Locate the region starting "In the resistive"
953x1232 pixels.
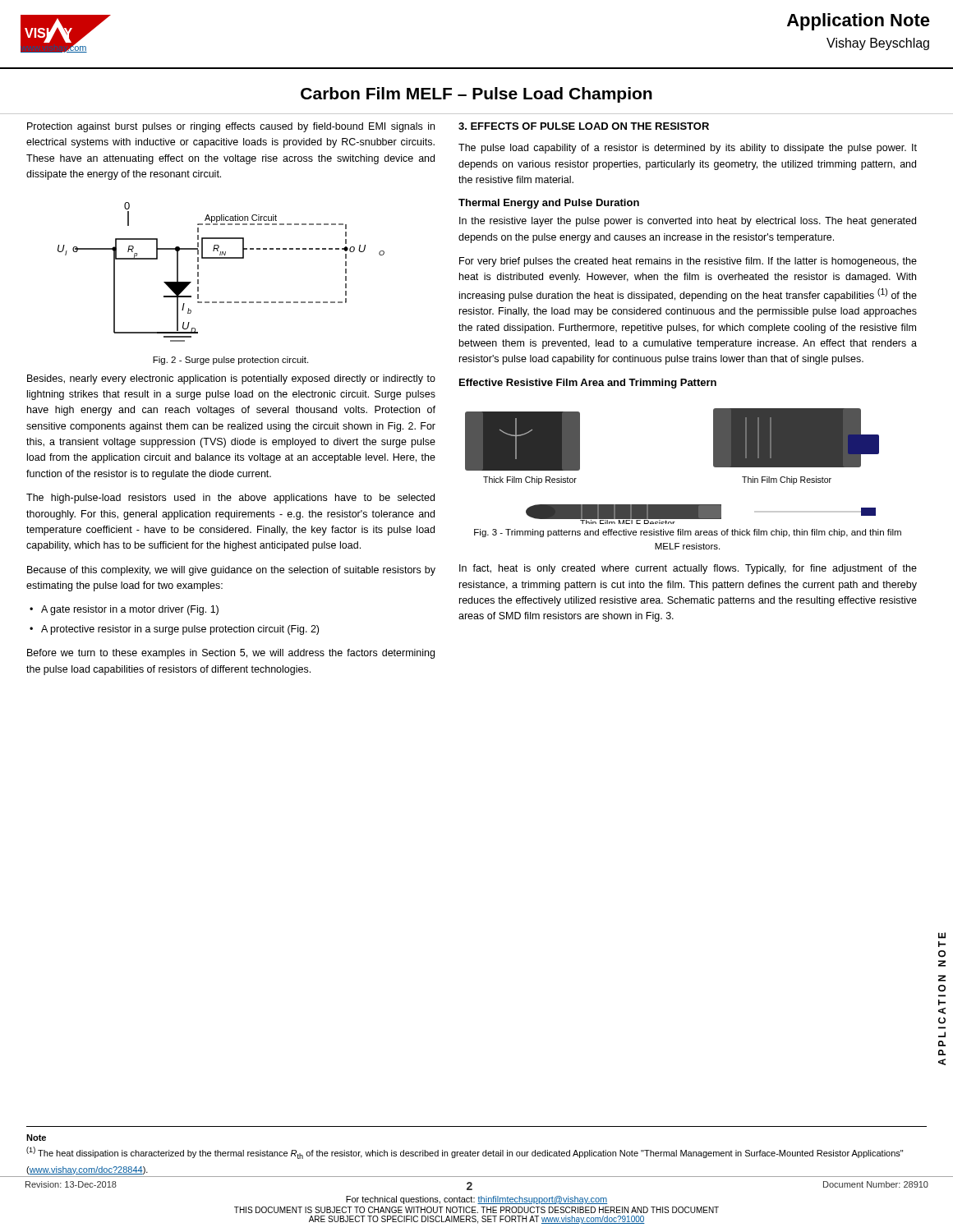point(688,229)
